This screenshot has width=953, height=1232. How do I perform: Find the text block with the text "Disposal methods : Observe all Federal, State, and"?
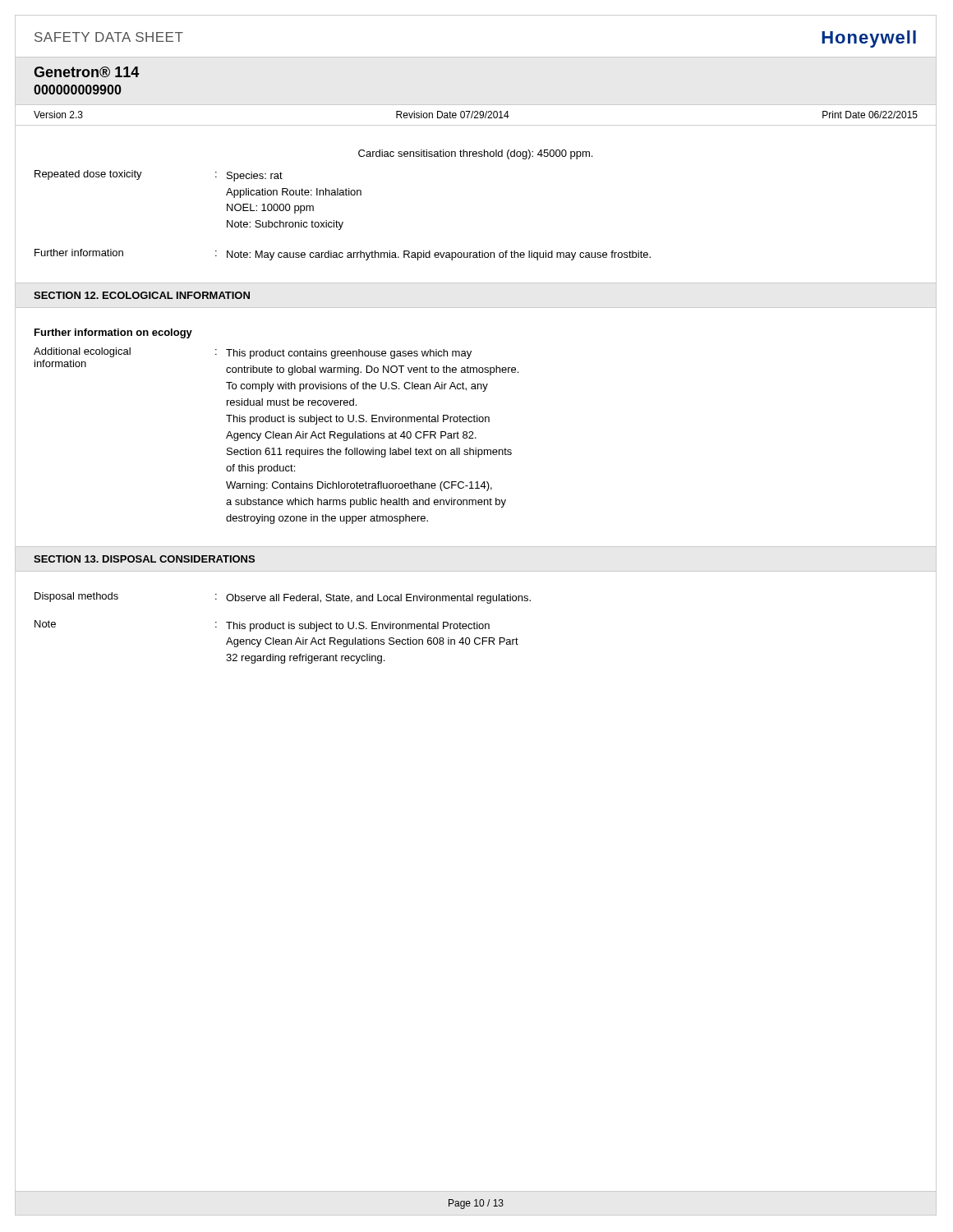tap(476, 598)
